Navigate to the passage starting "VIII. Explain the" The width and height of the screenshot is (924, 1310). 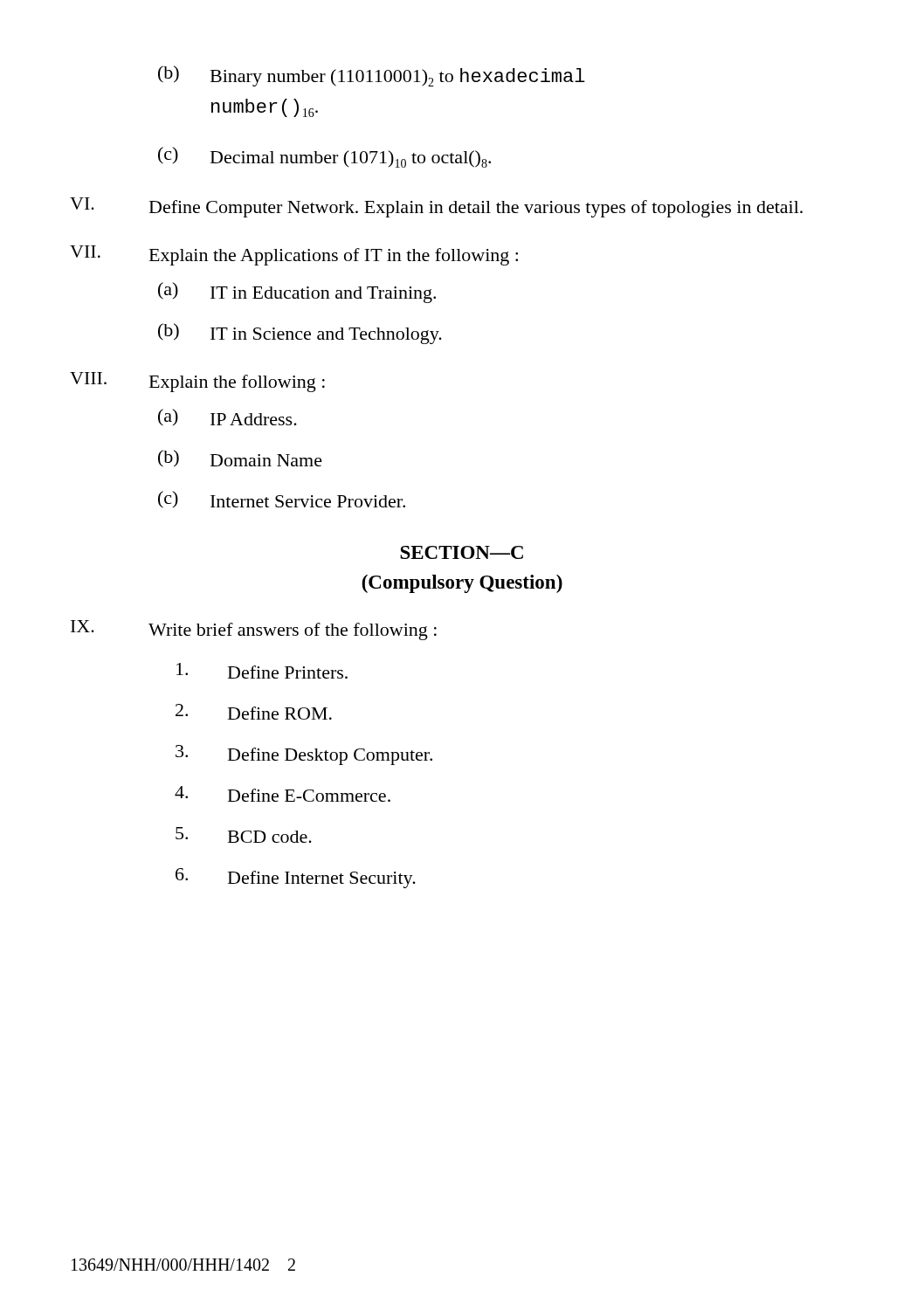tap(197, 382)
